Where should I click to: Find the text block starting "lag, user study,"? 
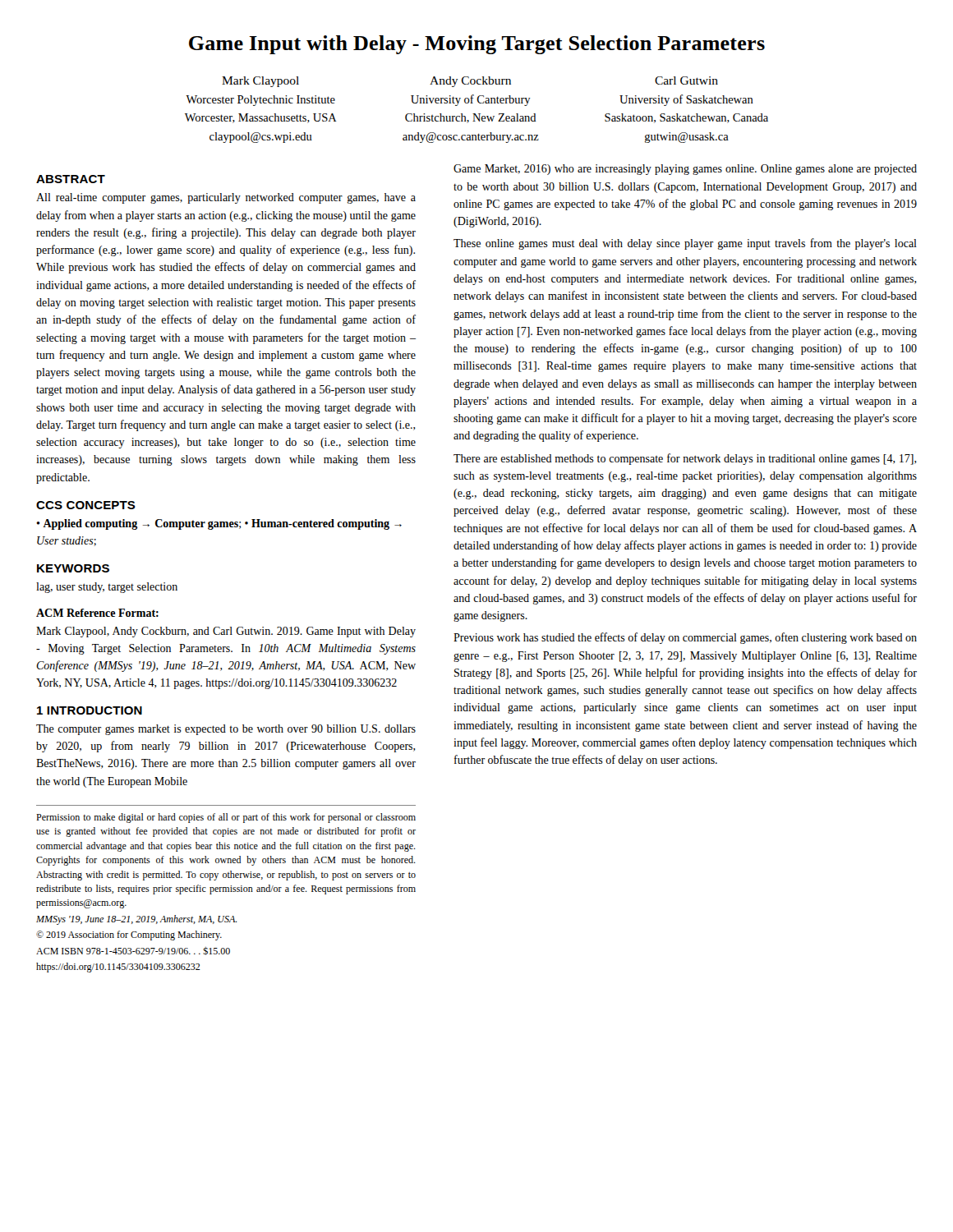coord(107,588)
